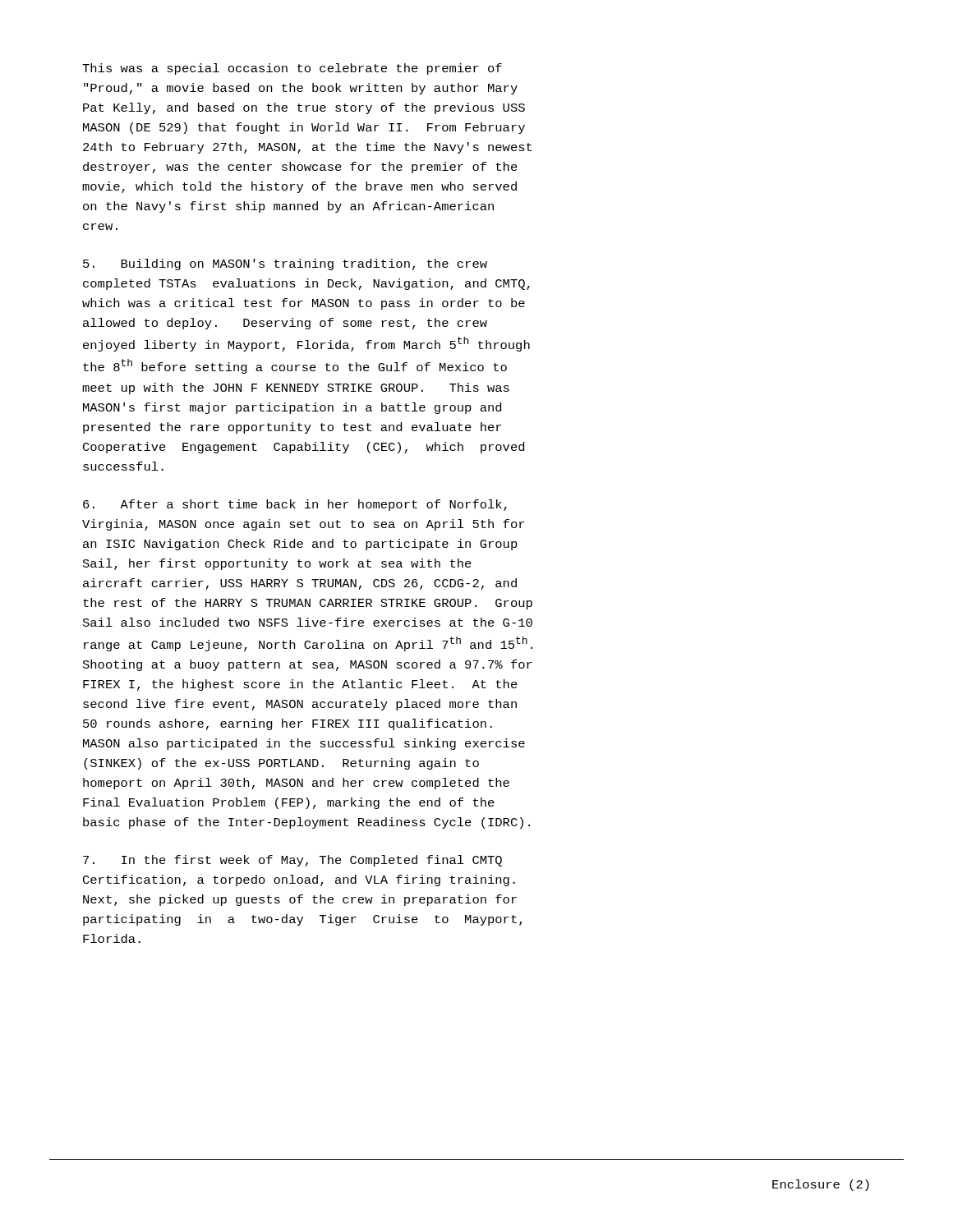Click on the text block containing "In the first week of May, The"
This screenshot has height=1232, width=953.
[304, 900]
